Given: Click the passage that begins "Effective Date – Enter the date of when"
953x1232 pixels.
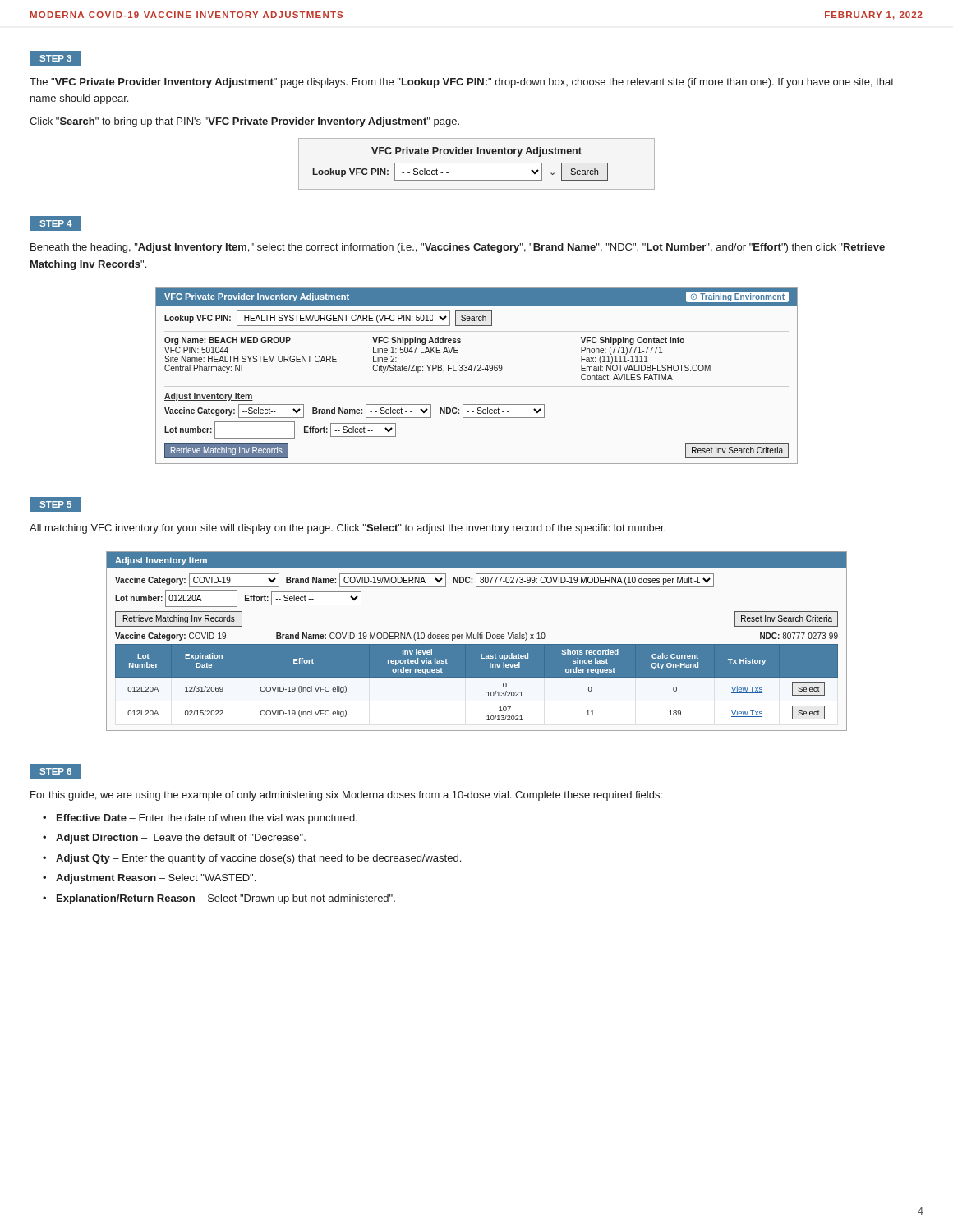Looking at the screenshot, I should pos(207,818).
